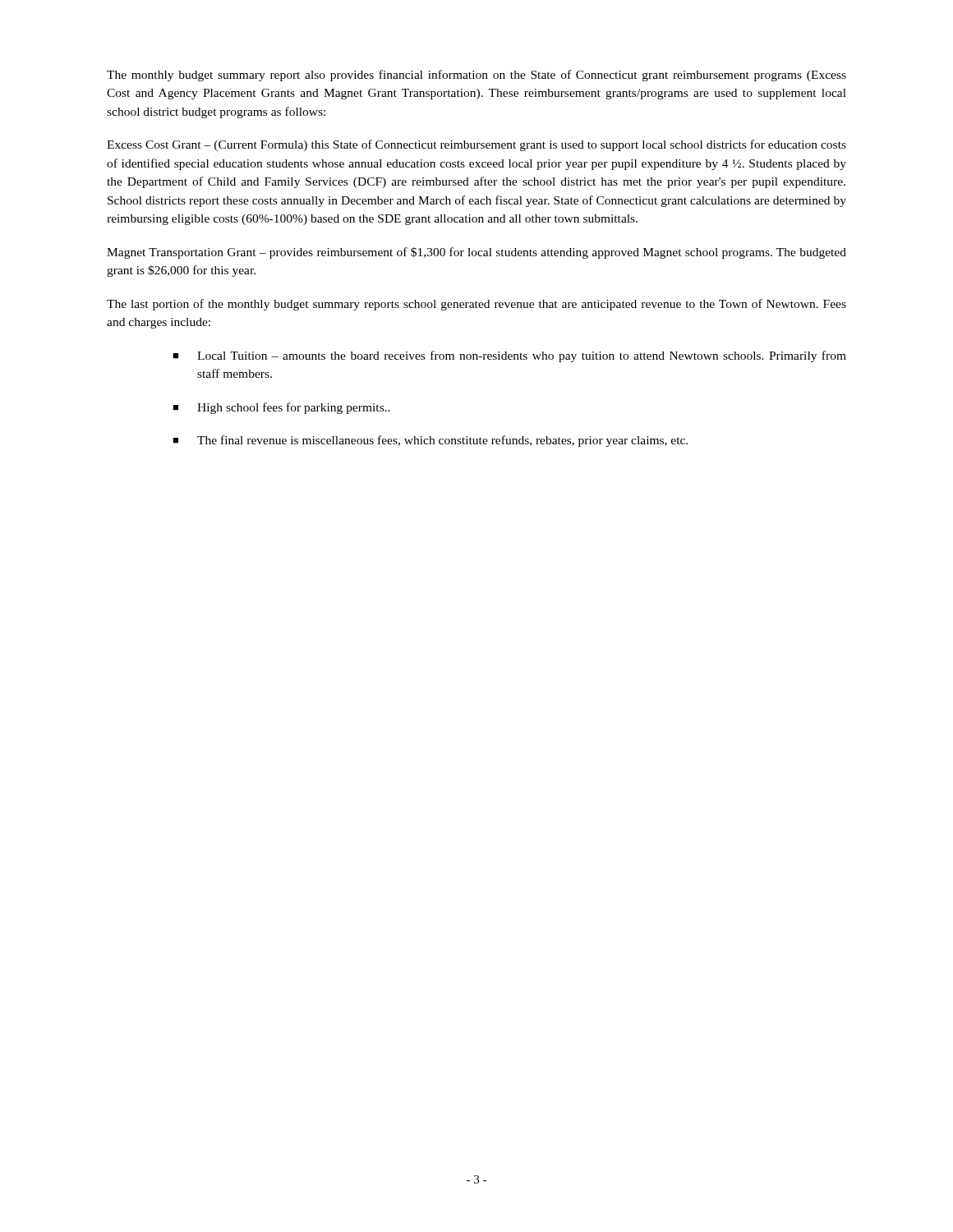Locate the passage starting "The last portion"
This screenshot has width=953, height=1232.
[476, 312]
